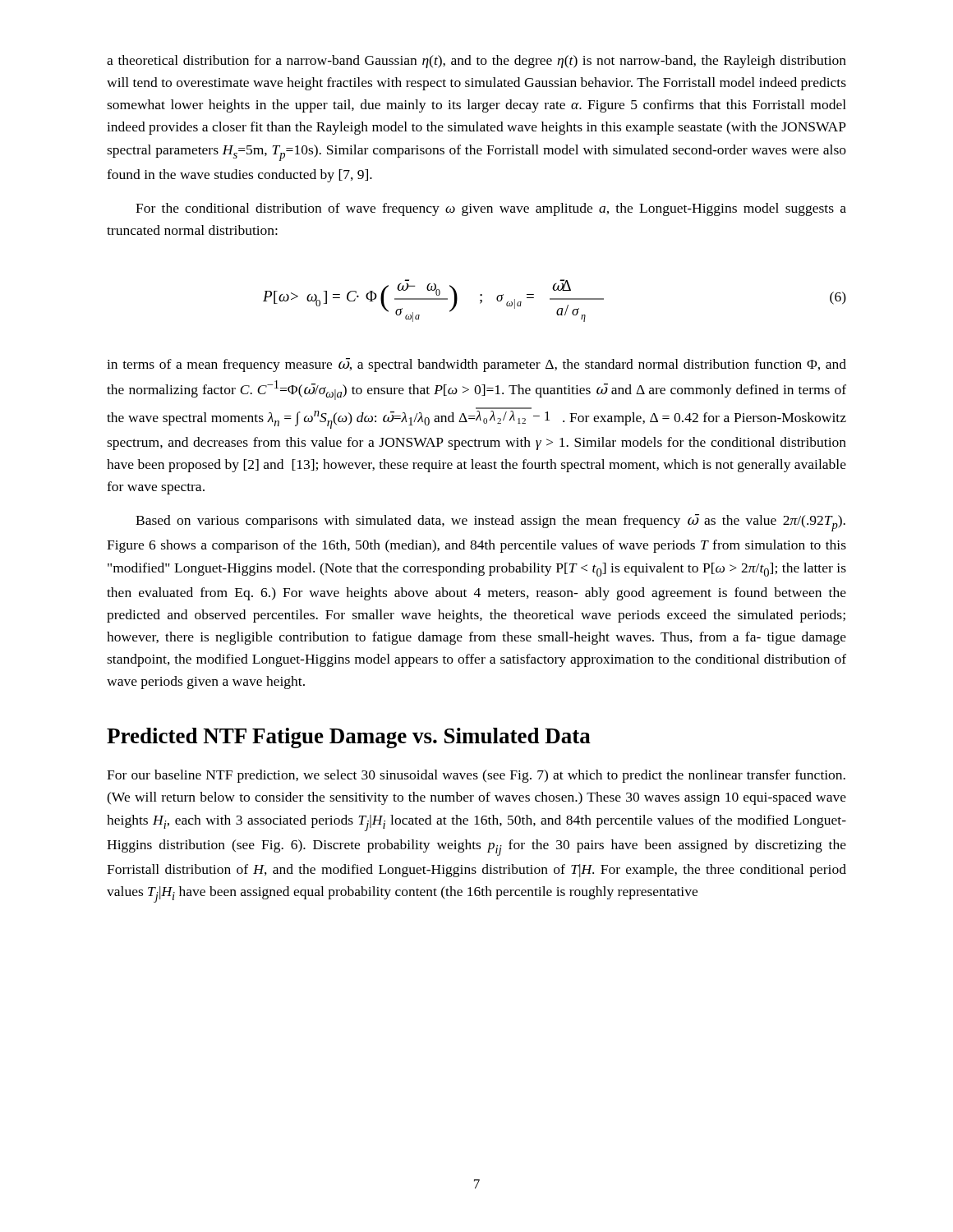
Task: Find the block on this page that starts "For the conditional distribution"
Action: tap(476, 219)
